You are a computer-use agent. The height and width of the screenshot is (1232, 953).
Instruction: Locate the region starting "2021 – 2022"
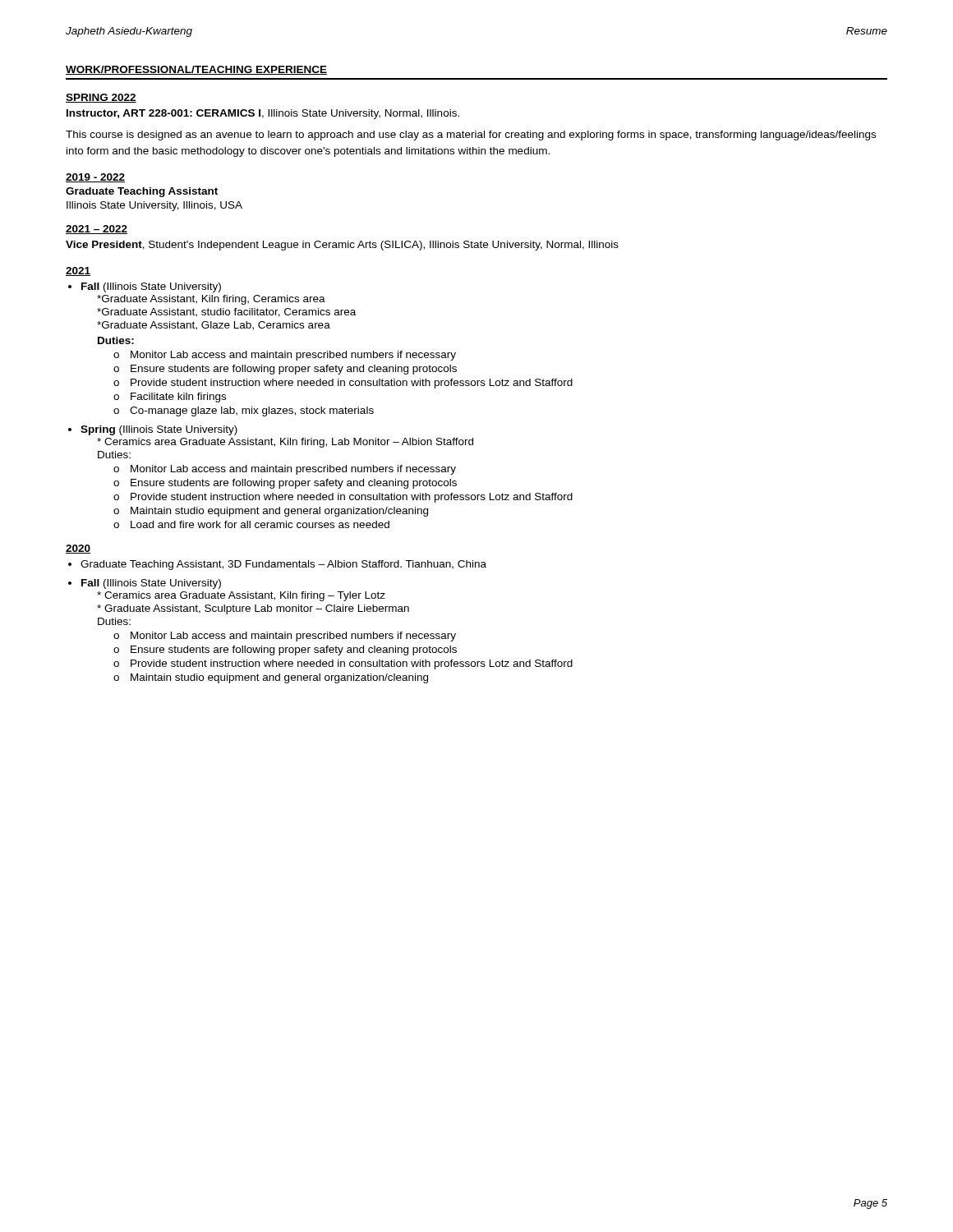(97, 230)
